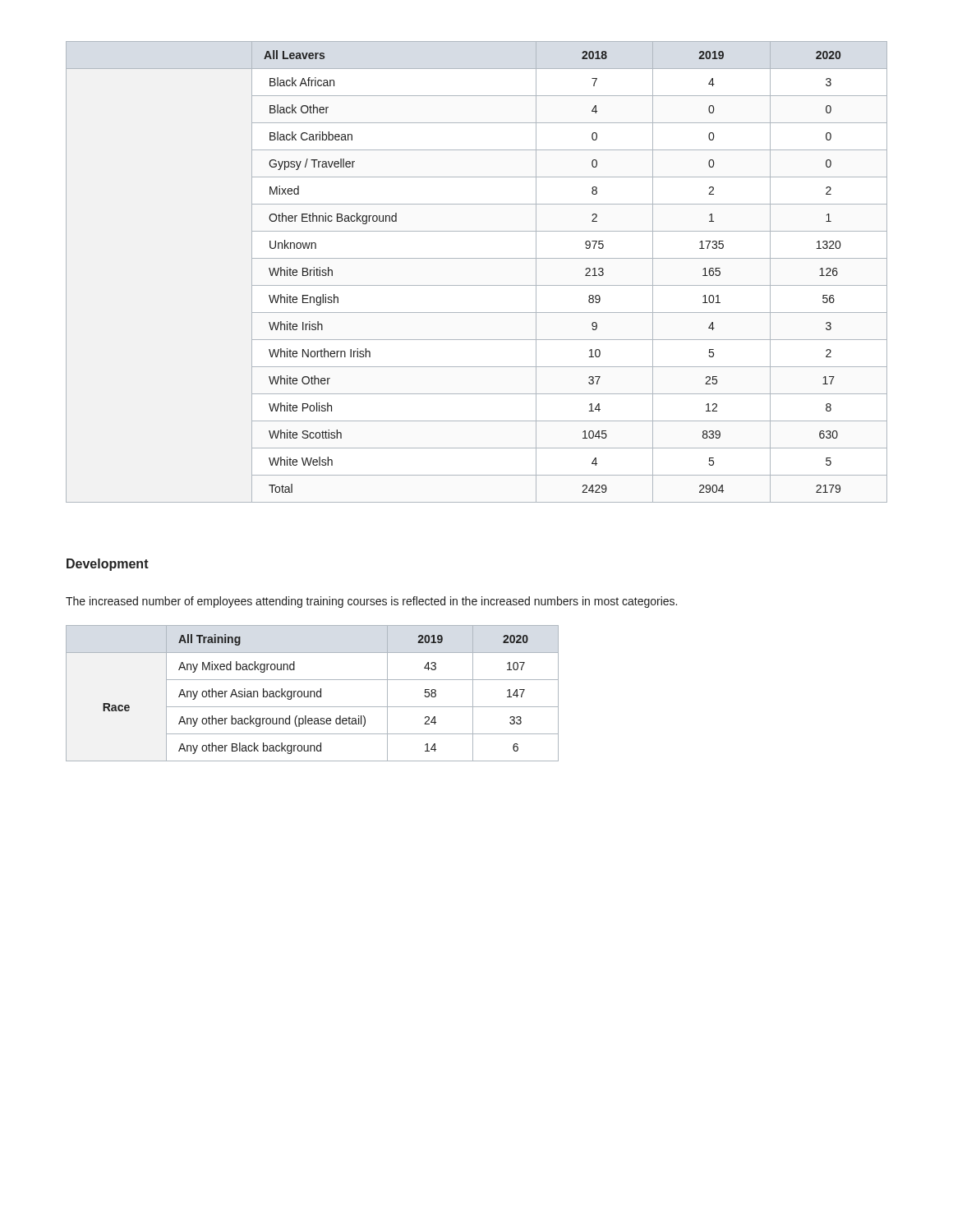Image resolution: width=953 pixels, height=1232 pixels.
Task: Click on the text block starting "The increased number of employees attending training courses"
Action: coord(476,602)
